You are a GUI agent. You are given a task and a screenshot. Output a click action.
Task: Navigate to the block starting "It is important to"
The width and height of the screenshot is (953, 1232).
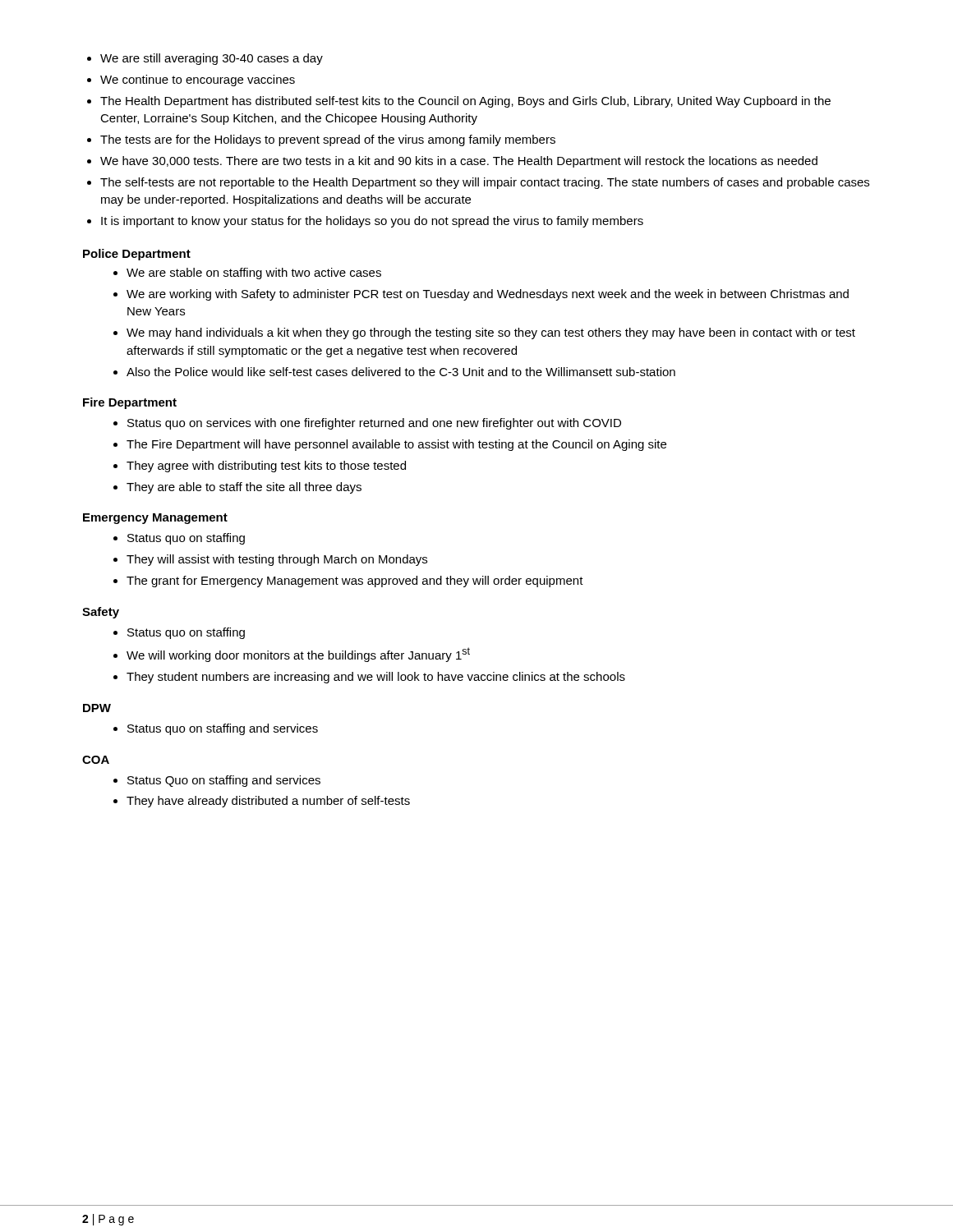[372, 221]
